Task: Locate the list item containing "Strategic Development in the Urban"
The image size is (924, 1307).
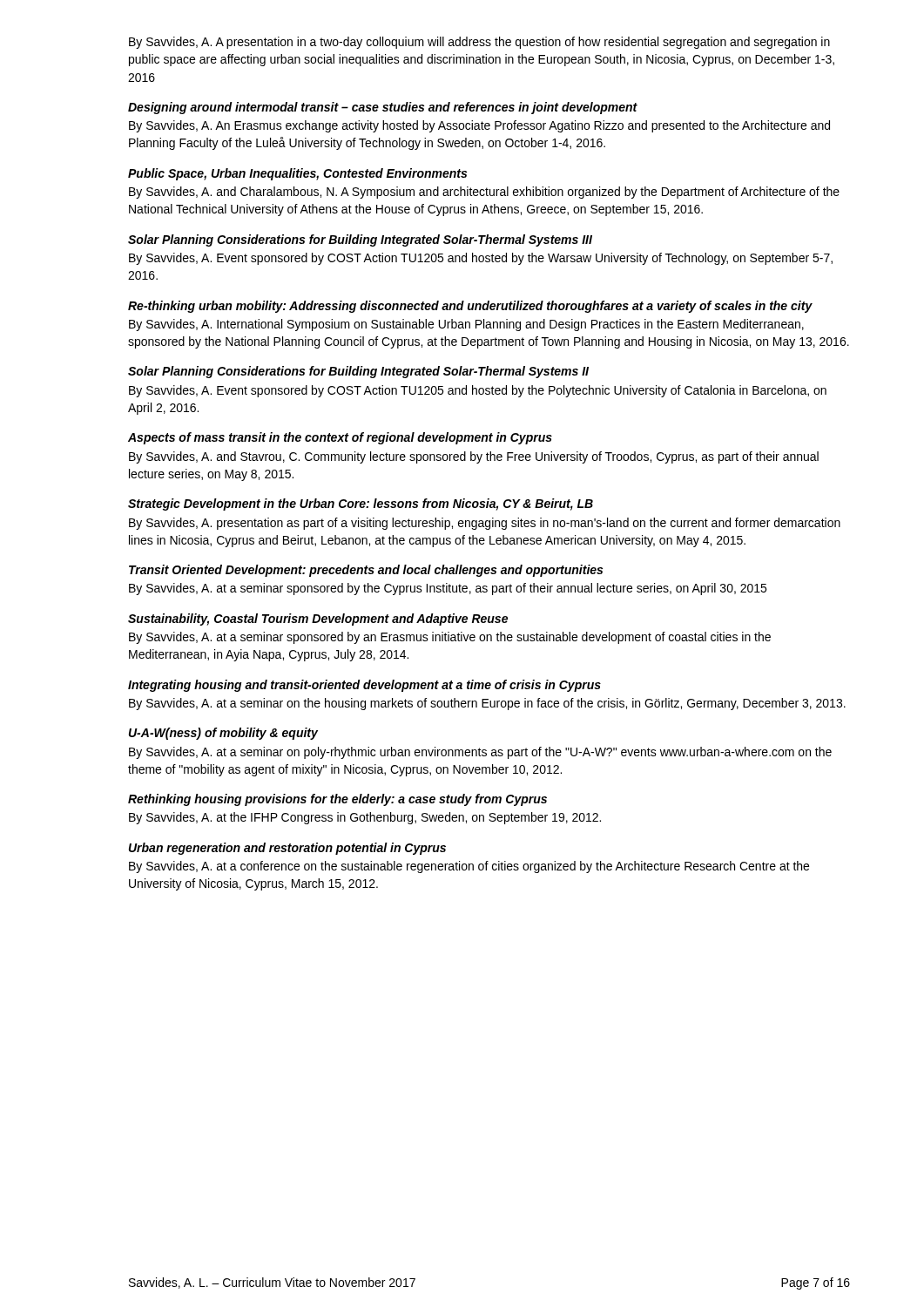Action: tap(489, 522)
